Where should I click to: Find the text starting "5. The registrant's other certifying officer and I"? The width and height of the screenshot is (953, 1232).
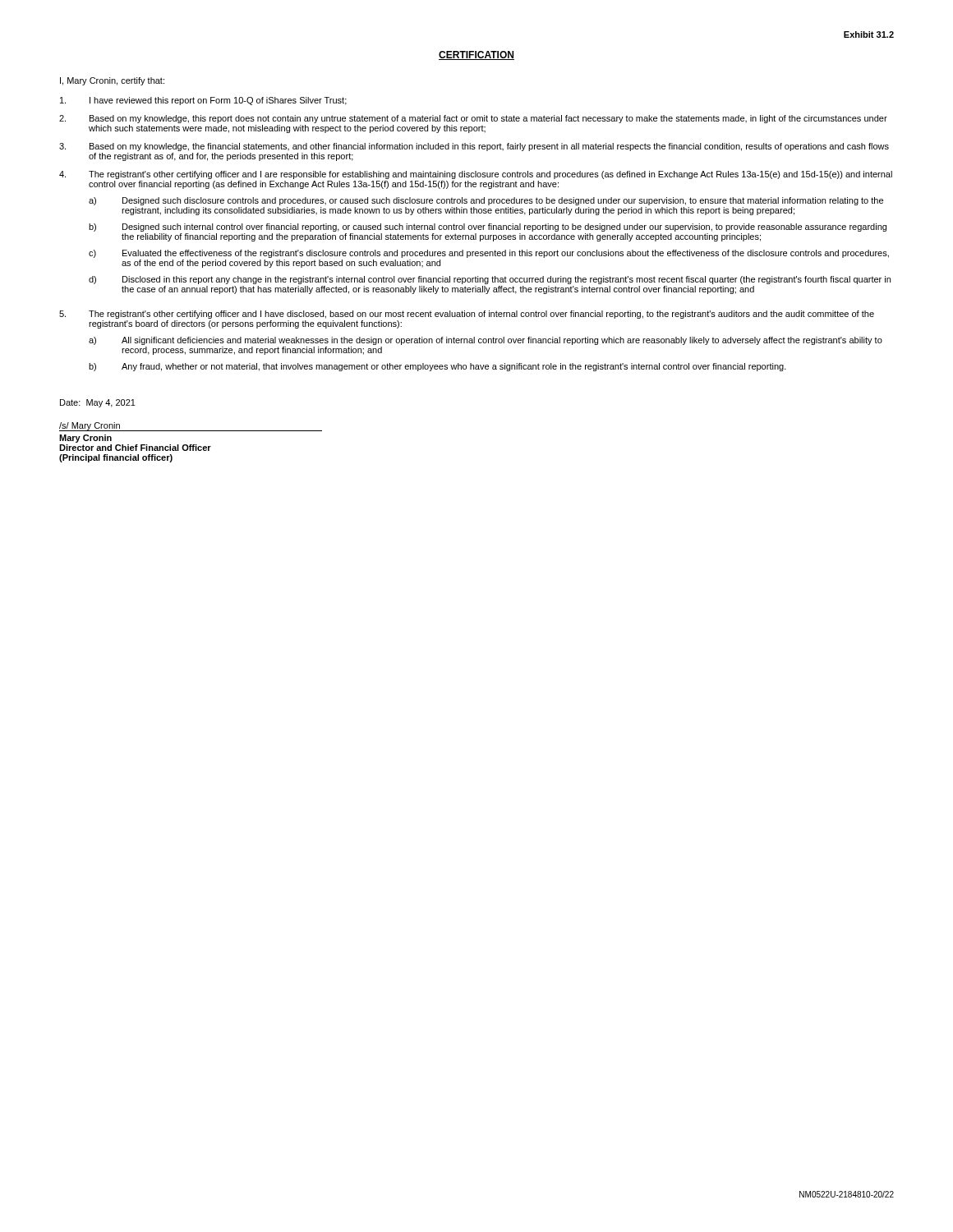pos(476,343)
